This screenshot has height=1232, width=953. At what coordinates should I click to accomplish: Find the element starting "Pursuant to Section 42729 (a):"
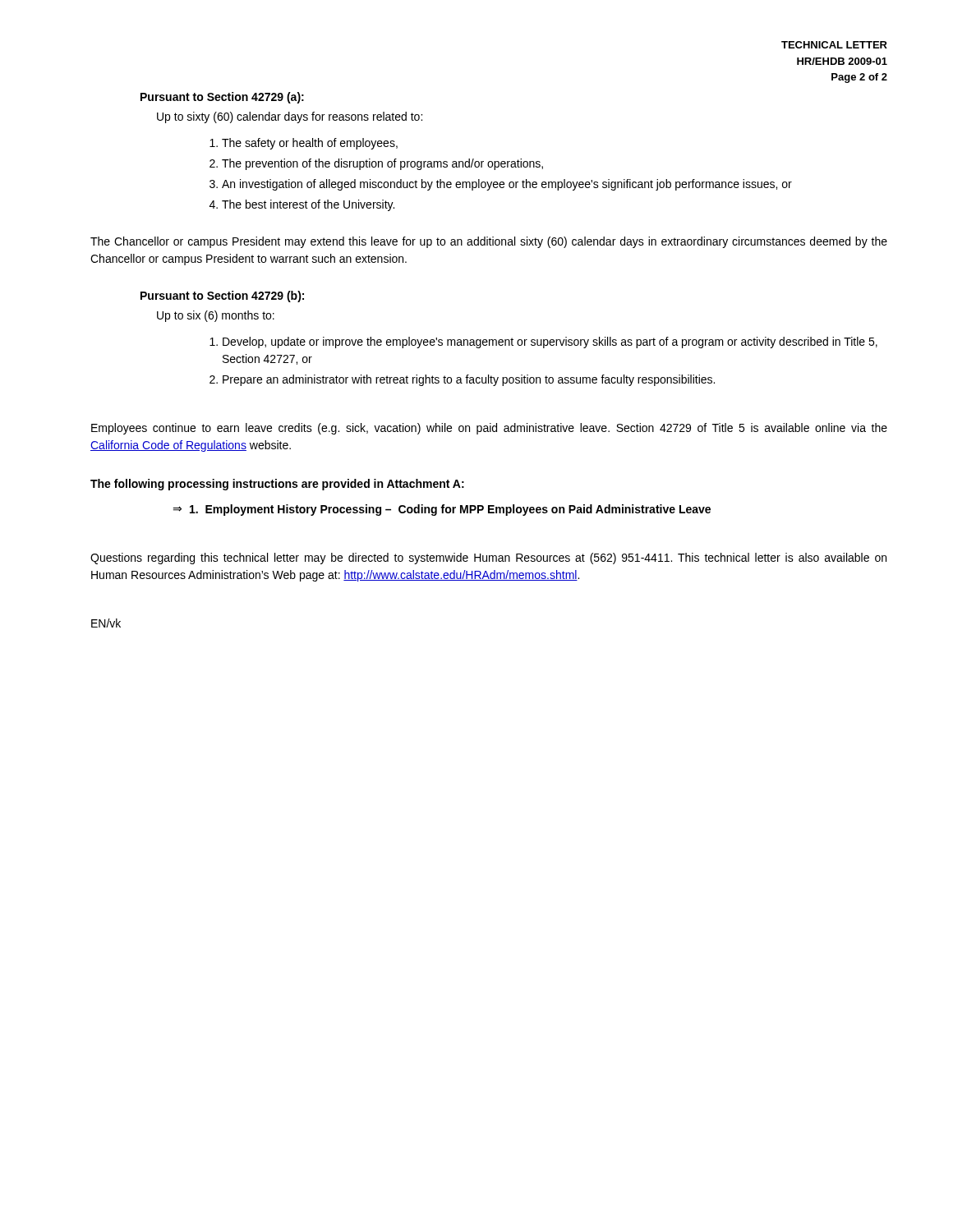222,97
